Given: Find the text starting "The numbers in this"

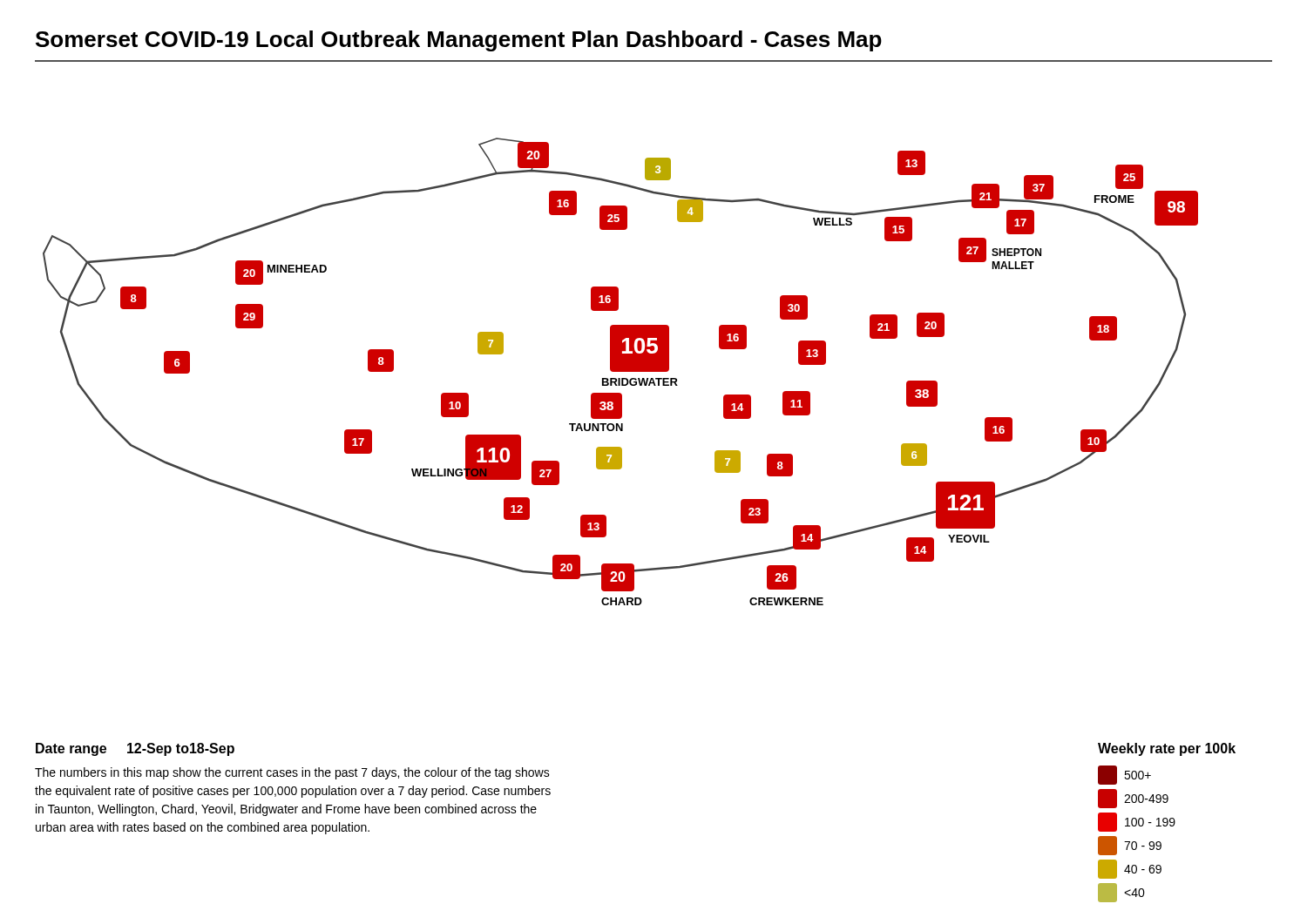Looking at the screenshot, I should point(293,800).
